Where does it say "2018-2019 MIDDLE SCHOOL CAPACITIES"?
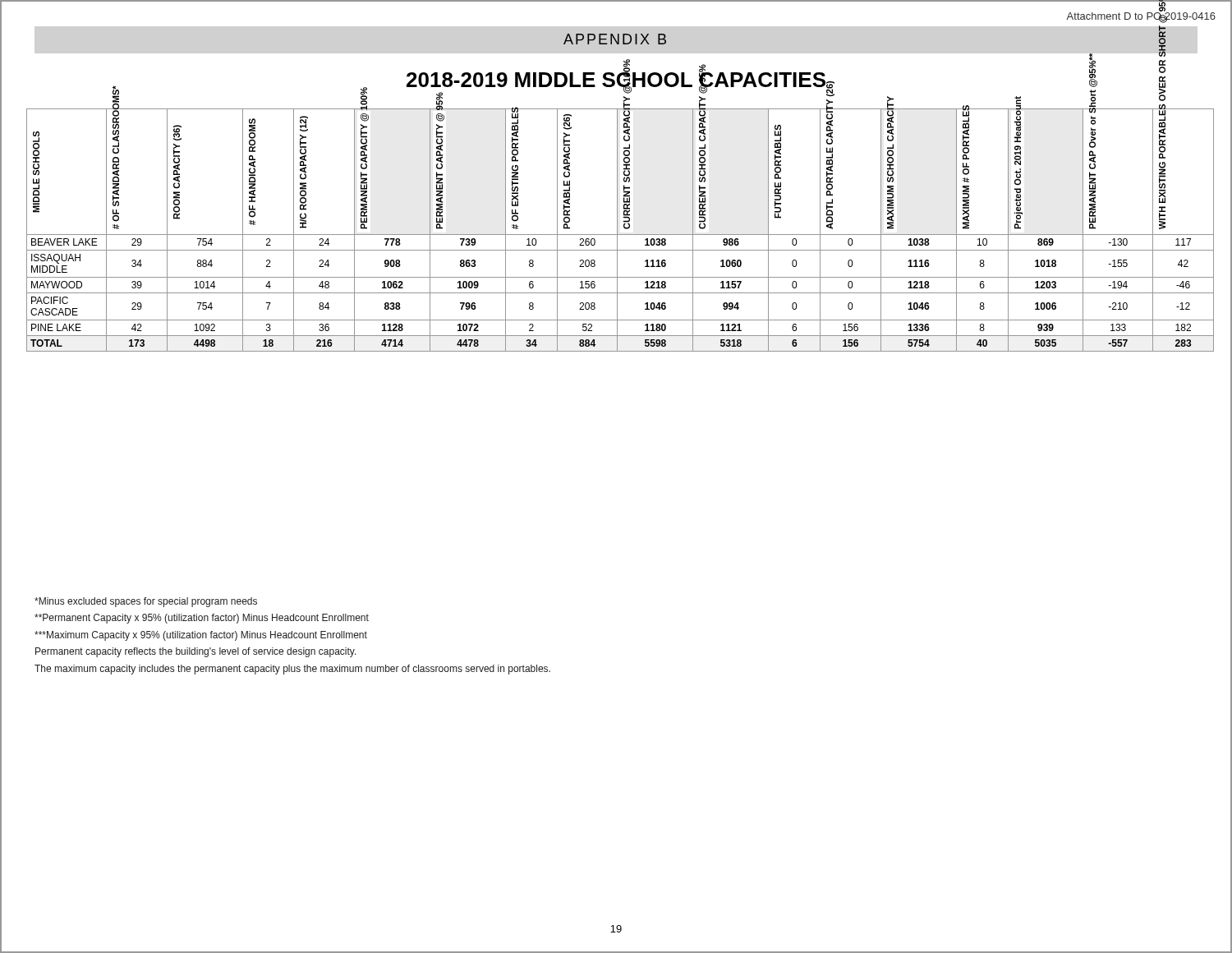Screen dimensions: 953x1232 (616, 80)
